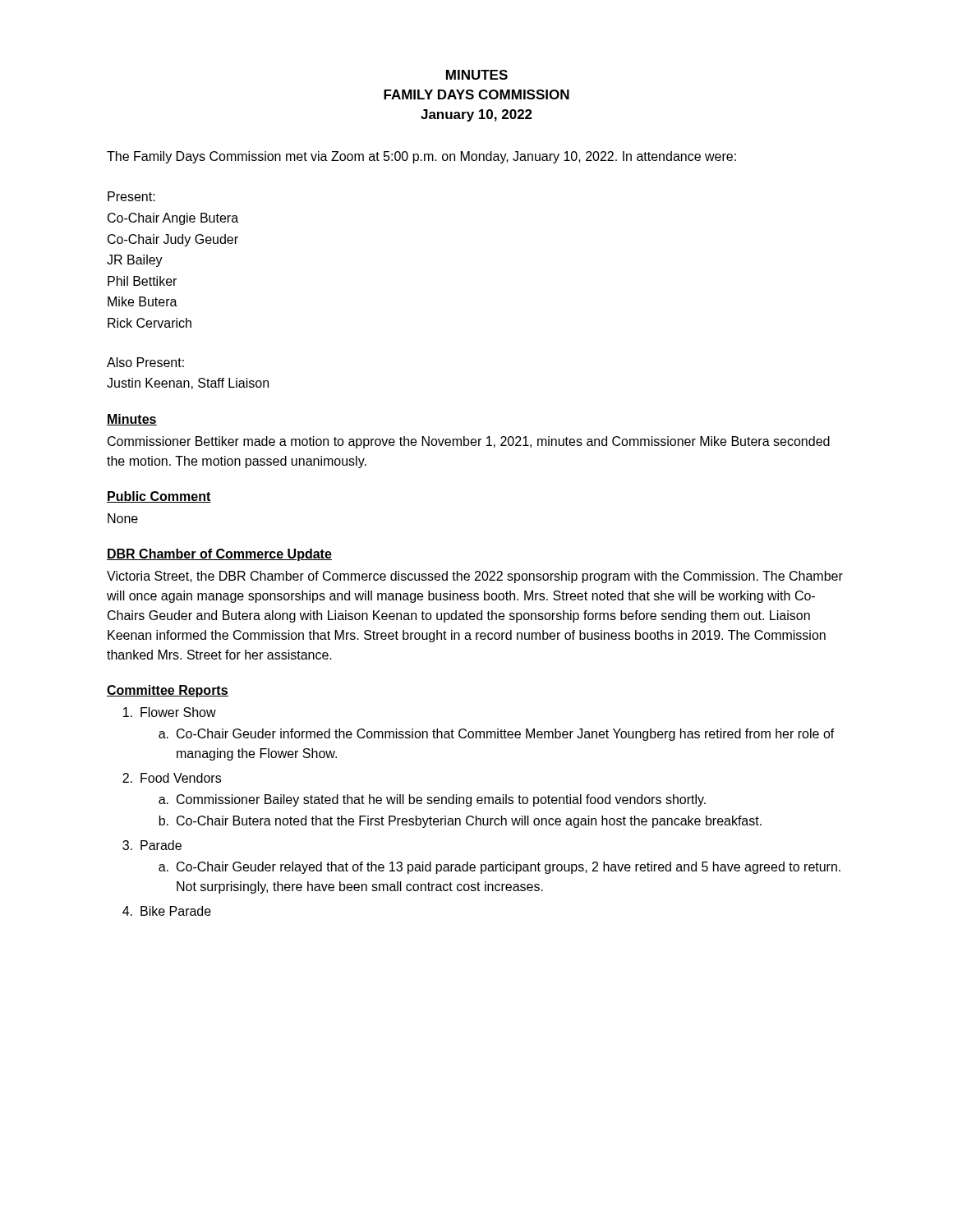Screen dimensions: 1232x953
Task: Click on the passage starting "Public Comment"
Action: coord(159,496)
